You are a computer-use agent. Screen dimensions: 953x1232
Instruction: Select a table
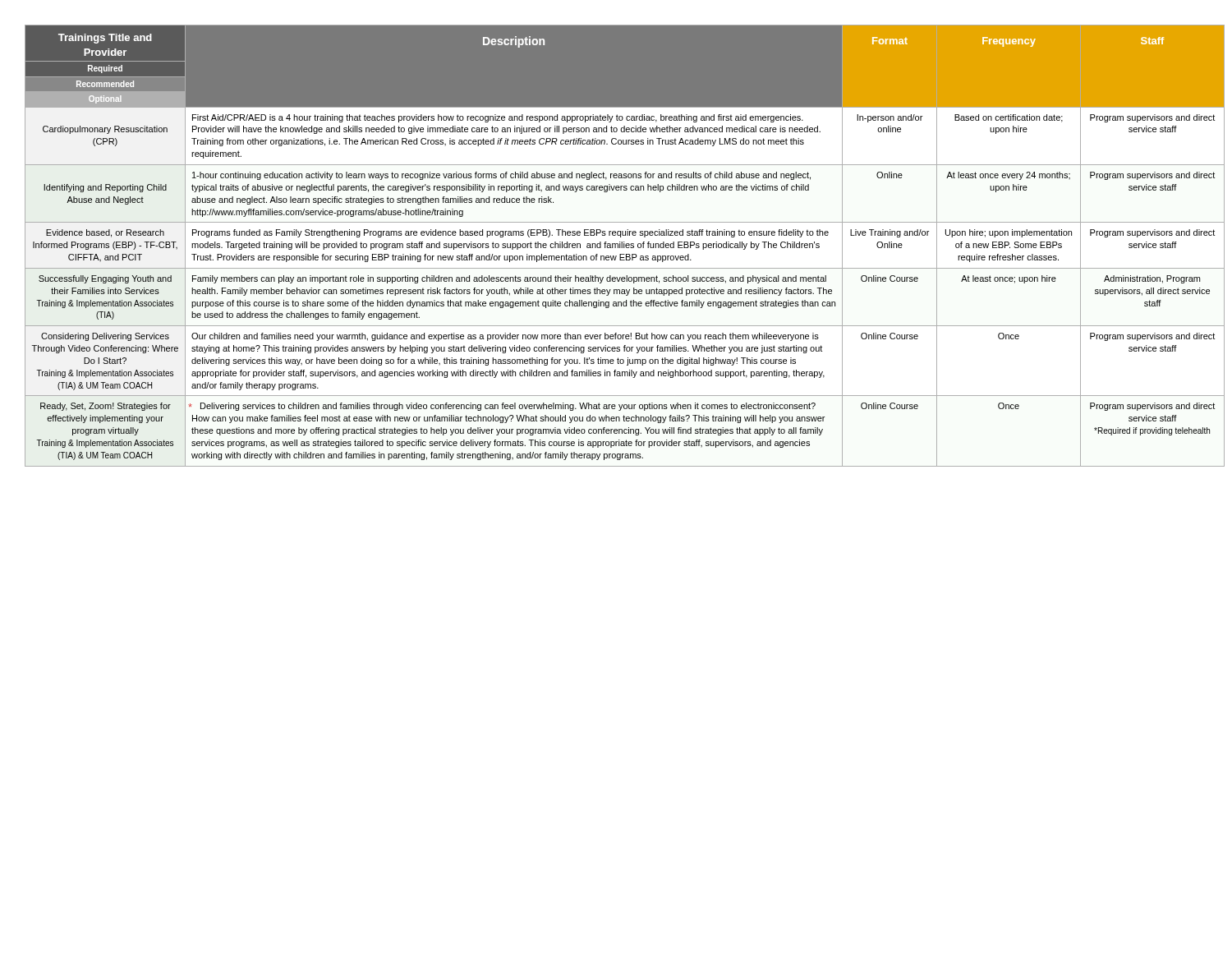616,246
